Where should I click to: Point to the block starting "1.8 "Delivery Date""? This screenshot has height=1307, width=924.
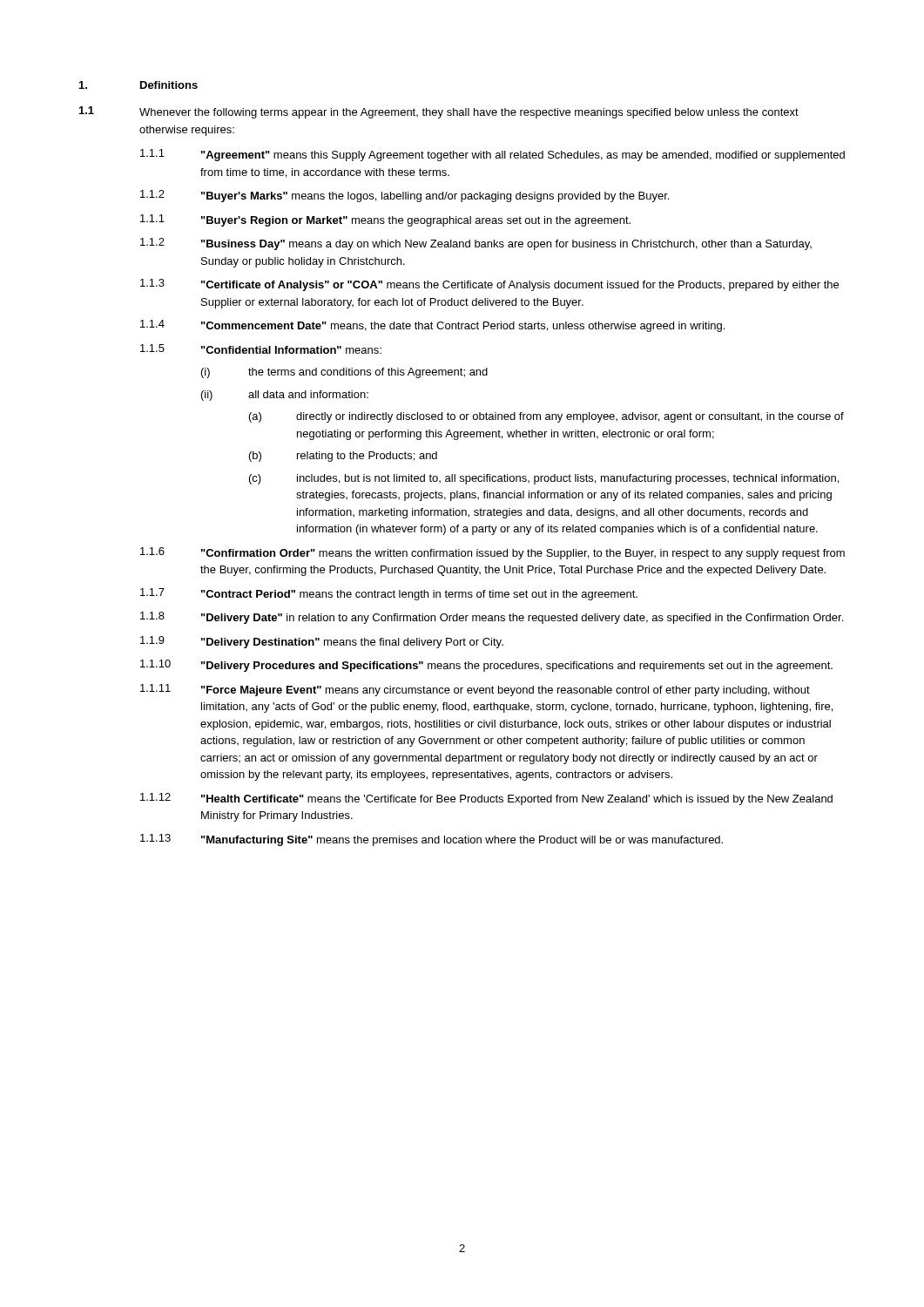pos(492,618)
